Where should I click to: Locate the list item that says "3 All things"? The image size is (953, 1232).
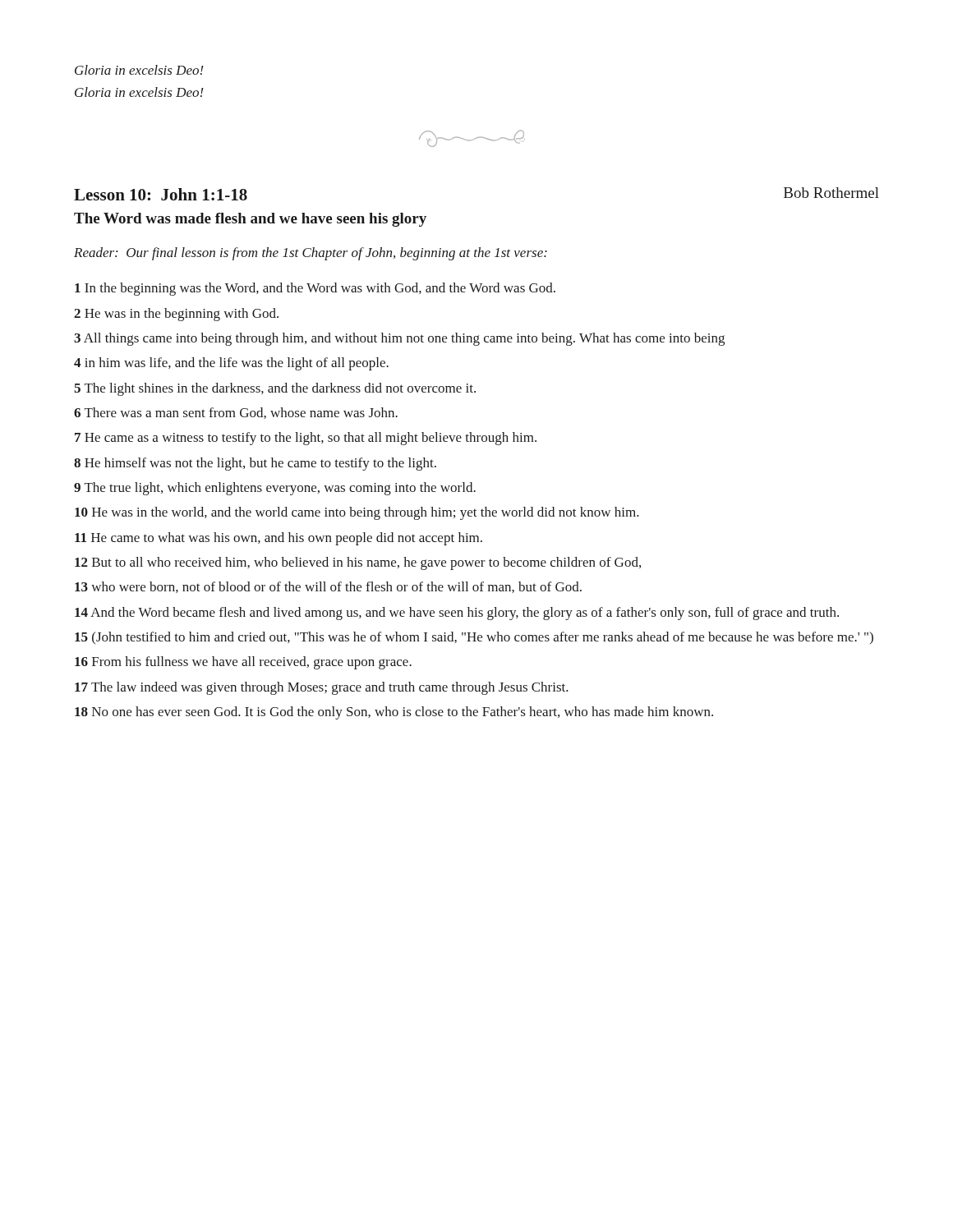coord(399,338)
